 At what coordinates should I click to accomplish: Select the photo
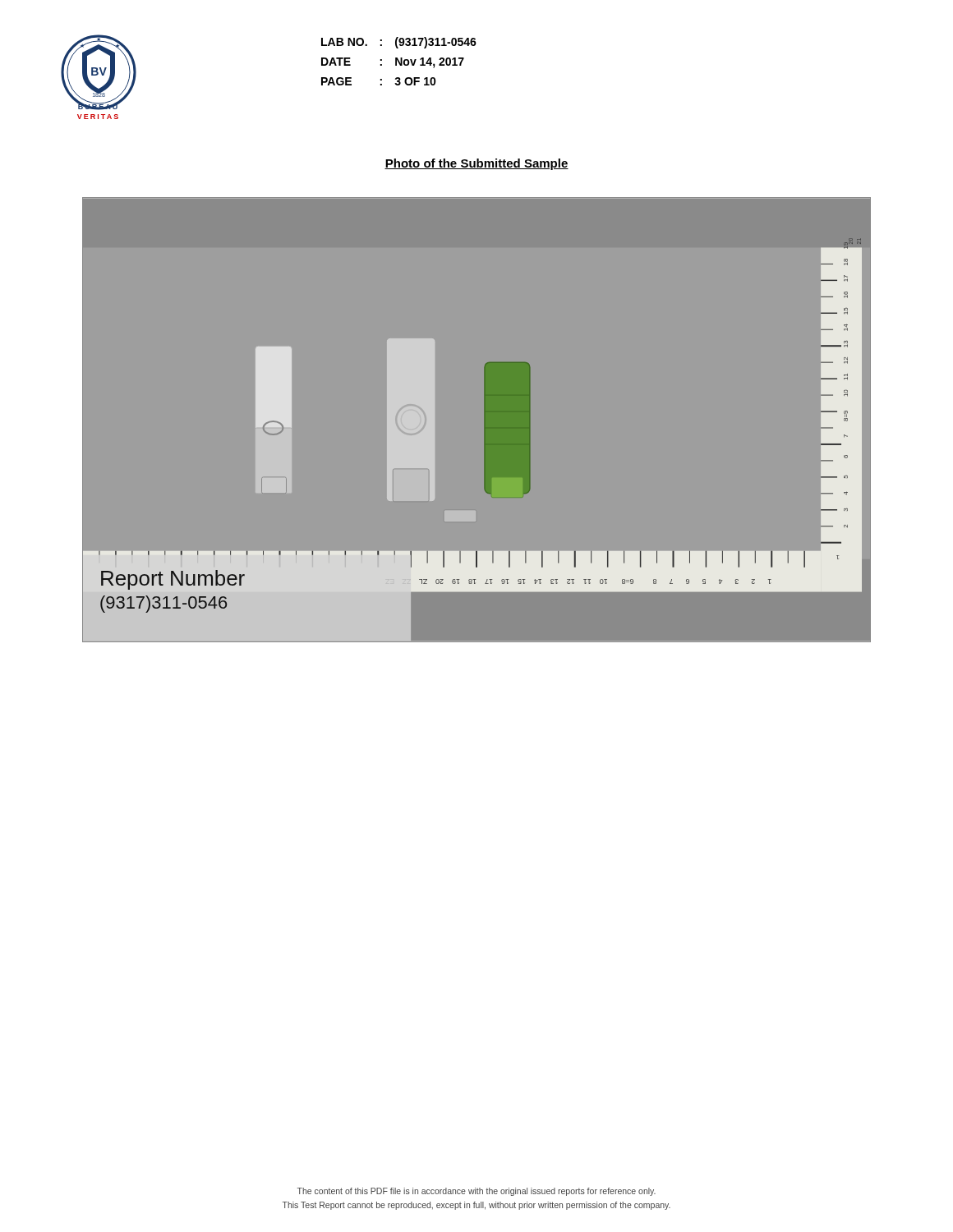tap(476, 420)
